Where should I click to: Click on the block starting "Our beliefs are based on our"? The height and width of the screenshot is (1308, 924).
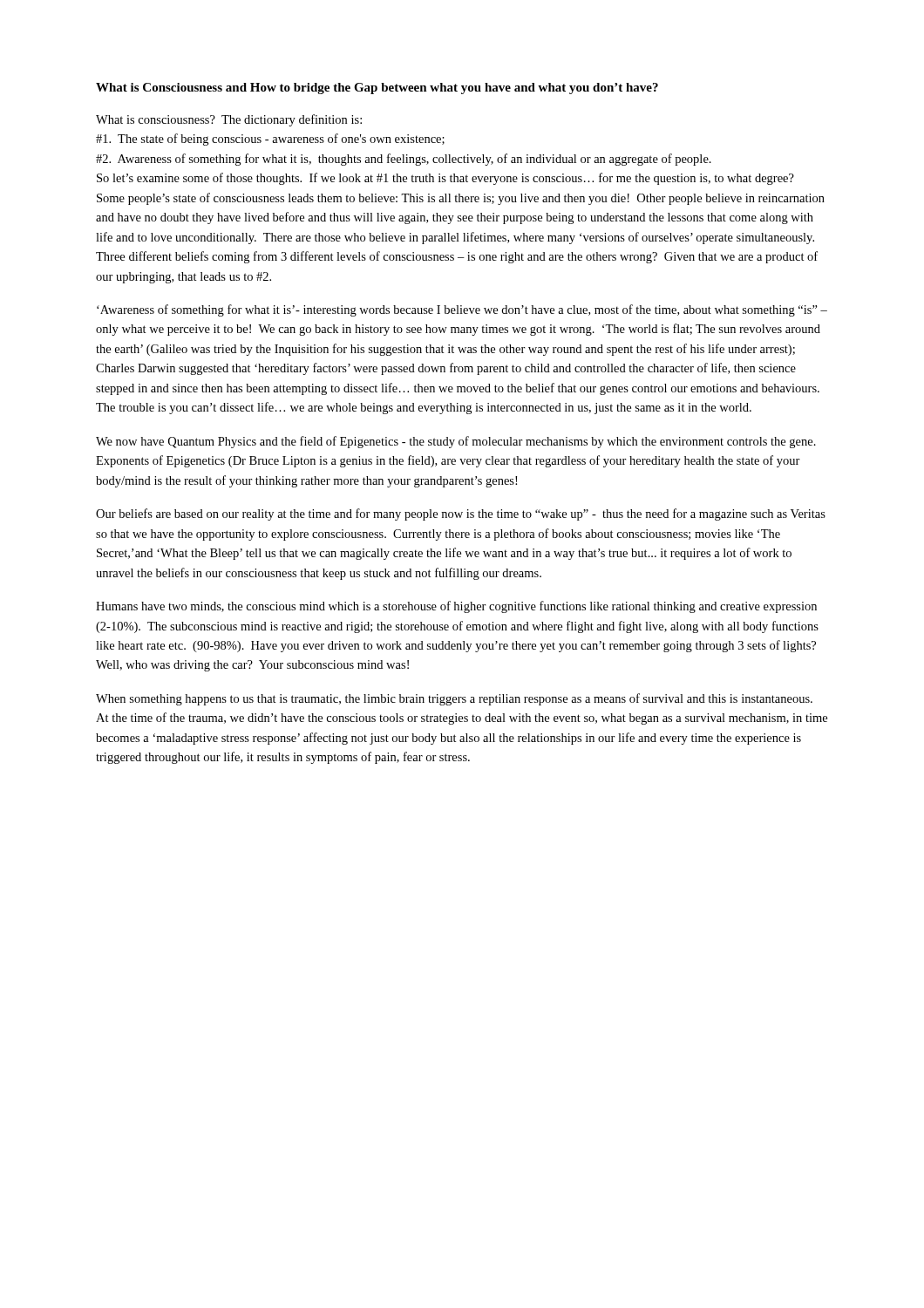(461, 543)
